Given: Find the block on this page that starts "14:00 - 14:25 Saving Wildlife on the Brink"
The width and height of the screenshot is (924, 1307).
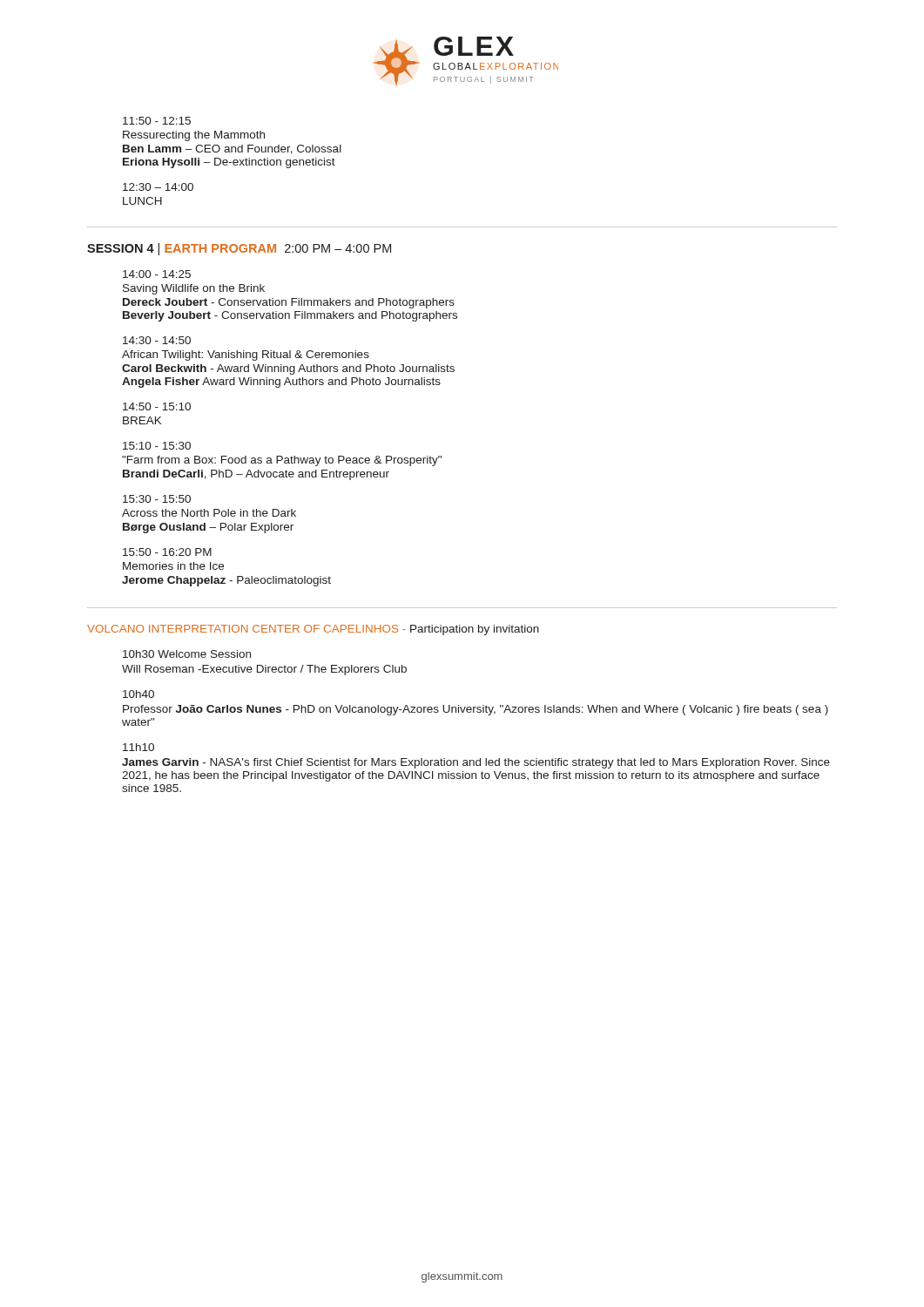Looking at the screenshot, I should coord(157,274).
